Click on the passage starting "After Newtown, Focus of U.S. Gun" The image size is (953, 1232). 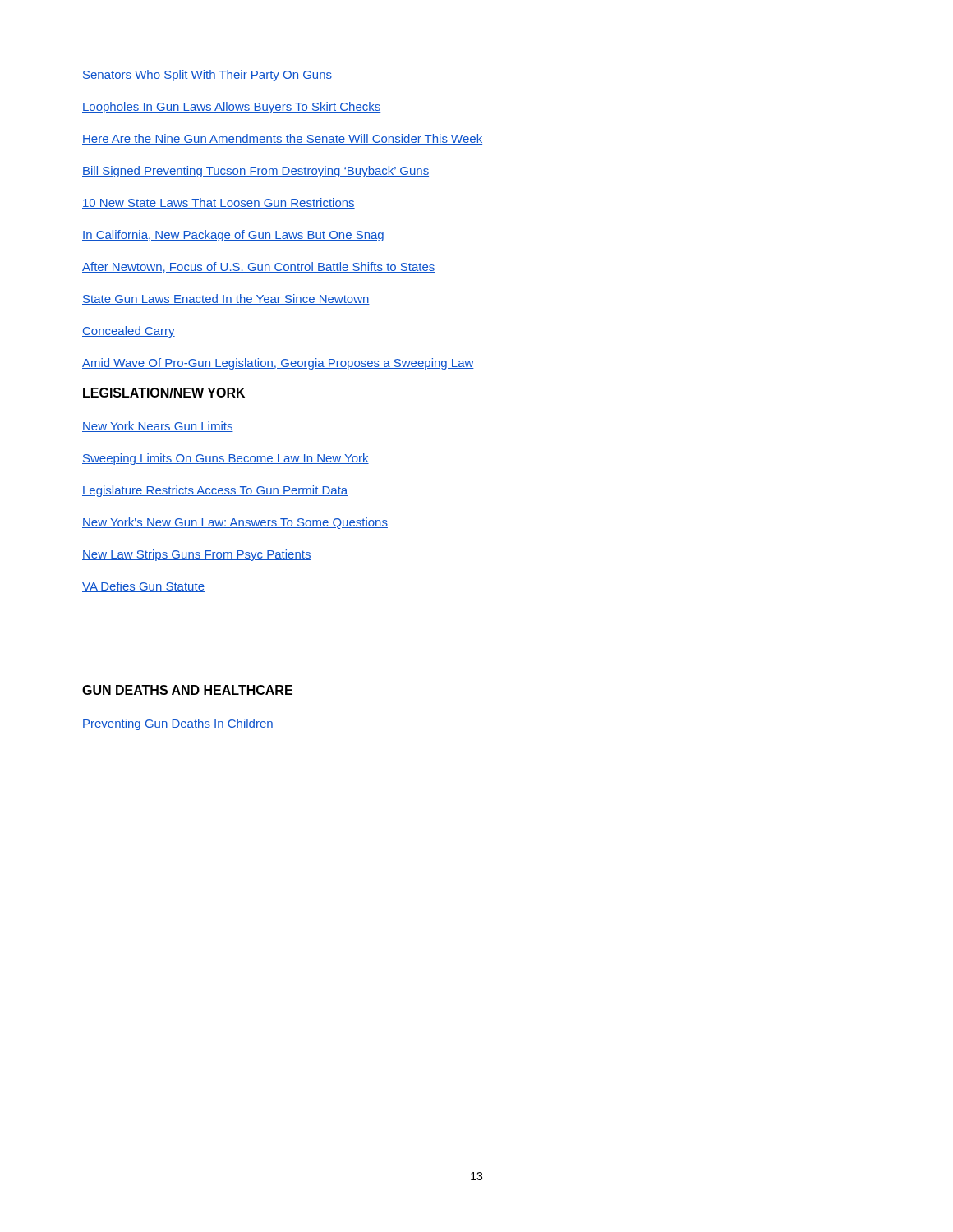click(x=259, y=267)
